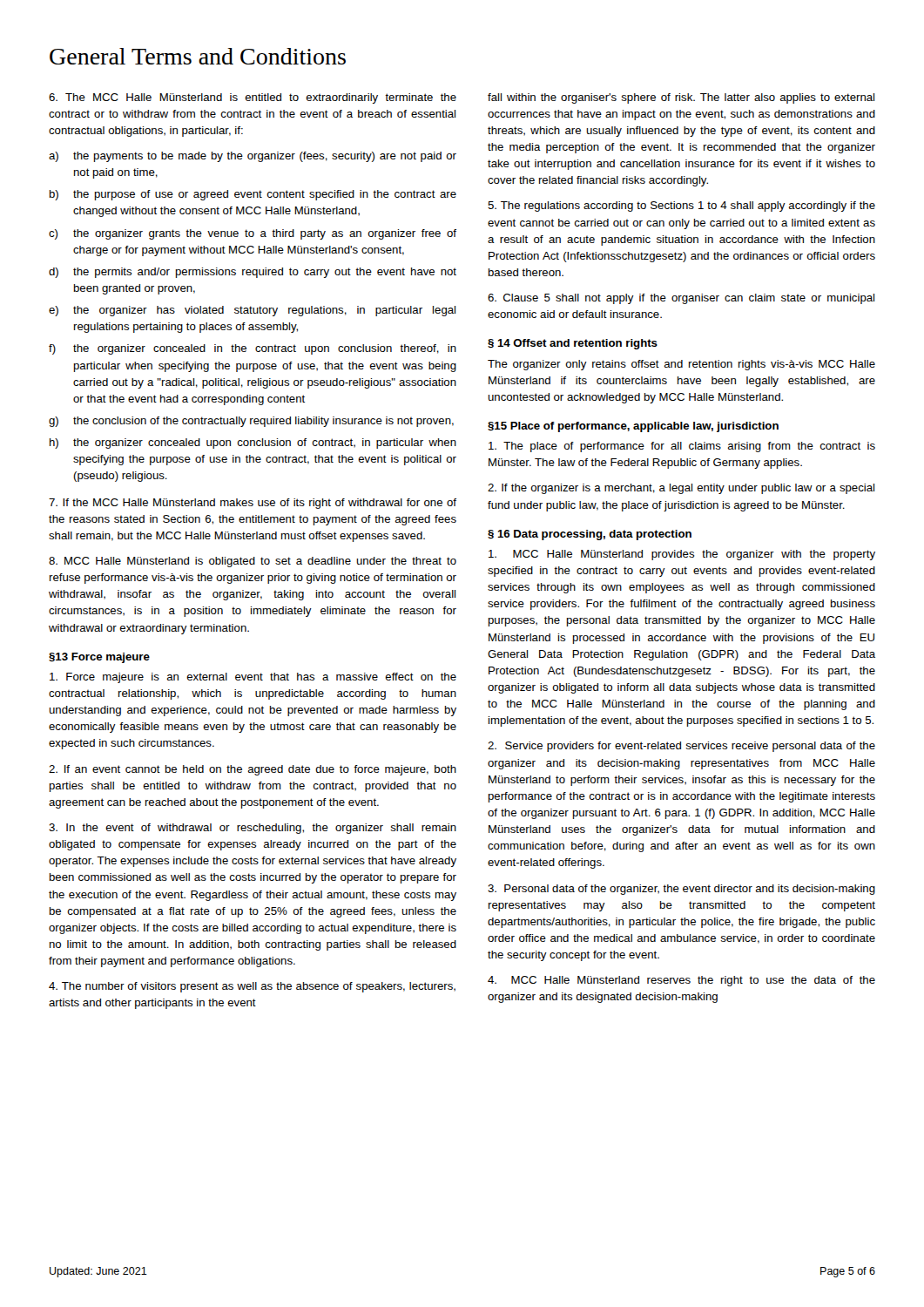Viewport: 924px width, 1307px height.
Task: Point to the text block starting "If an event cannot"
Action: [x=253, y=785]
